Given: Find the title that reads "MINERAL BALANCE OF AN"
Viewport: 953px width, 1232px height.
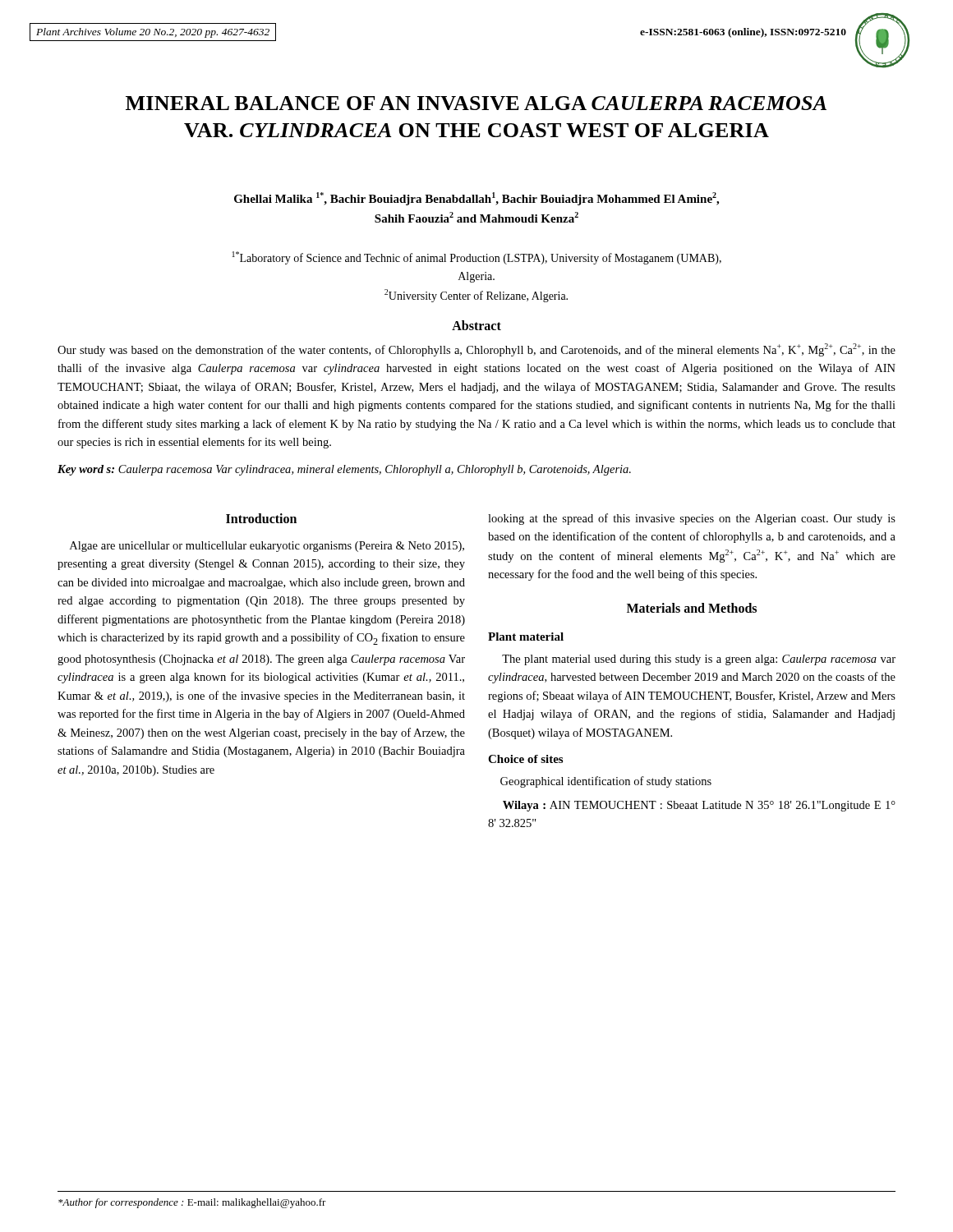Looking at the screenshot, I should pyautogui.click(x=476, y=117).
